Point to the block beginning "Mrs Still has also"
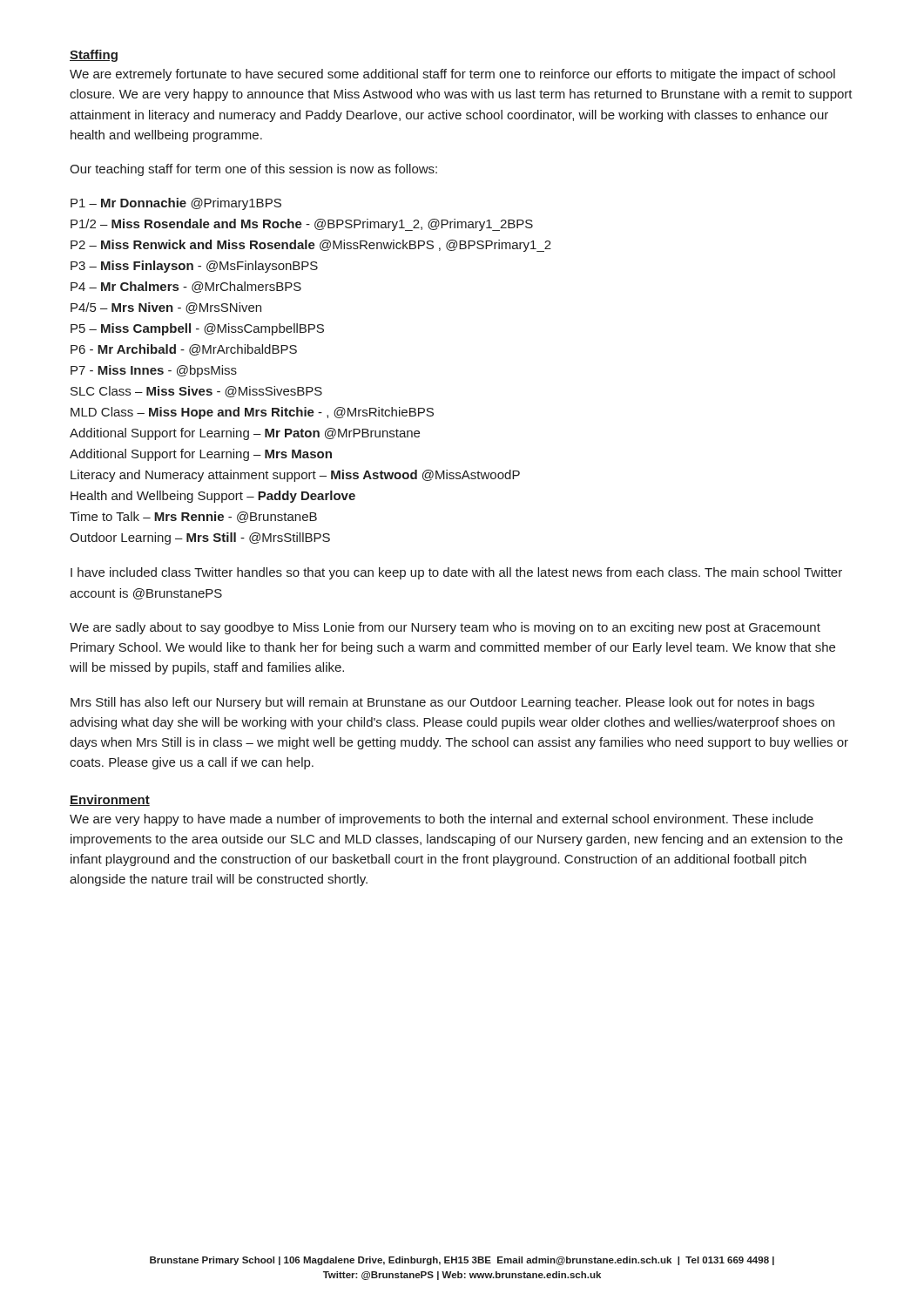The width and height of the screenshot is (924, 1307). pyautogui.click(x=459, y=732)
